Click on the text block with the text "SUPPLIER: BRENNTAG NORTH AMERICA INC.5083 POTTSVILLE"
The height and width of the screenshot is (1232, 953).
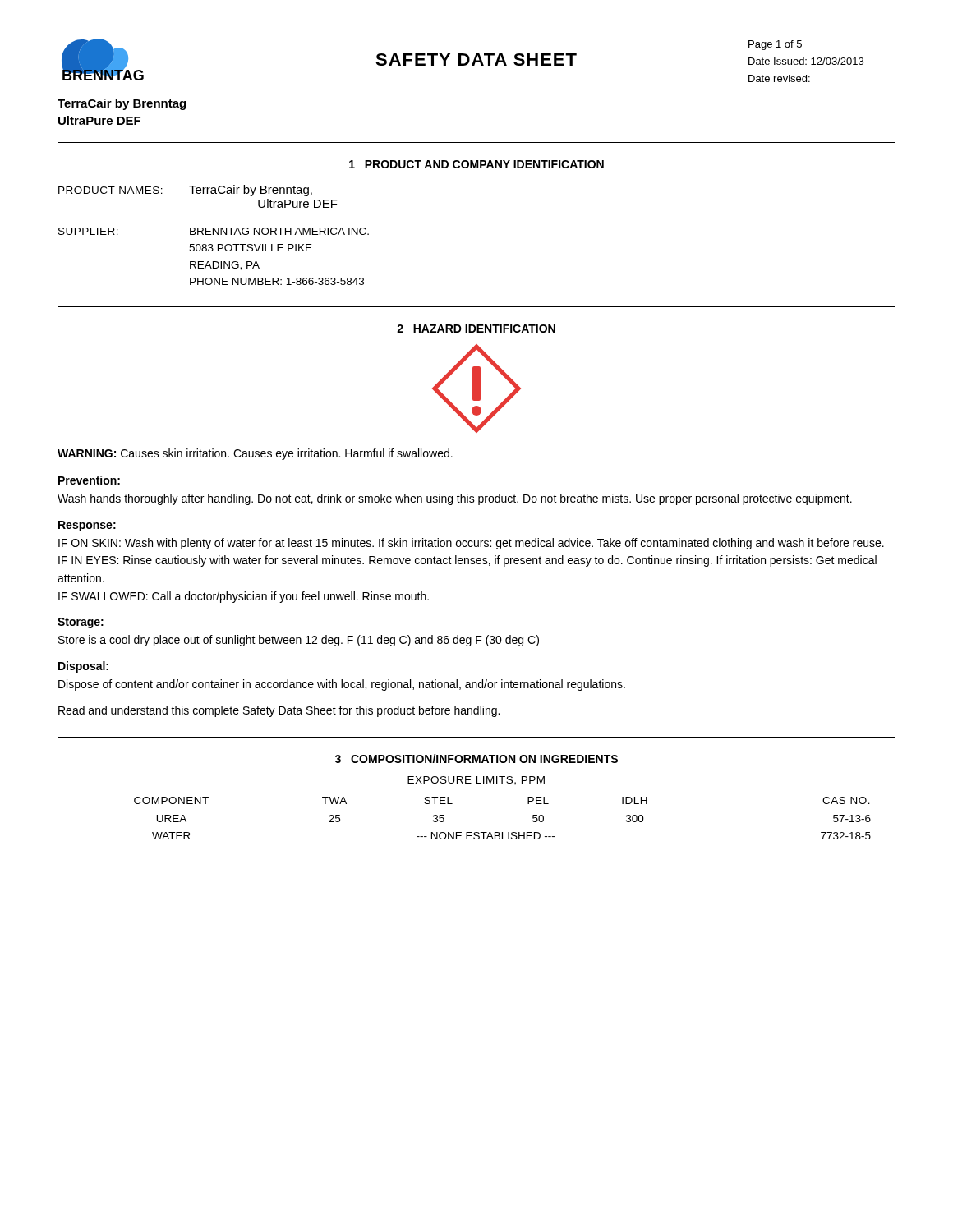point(214,257)
